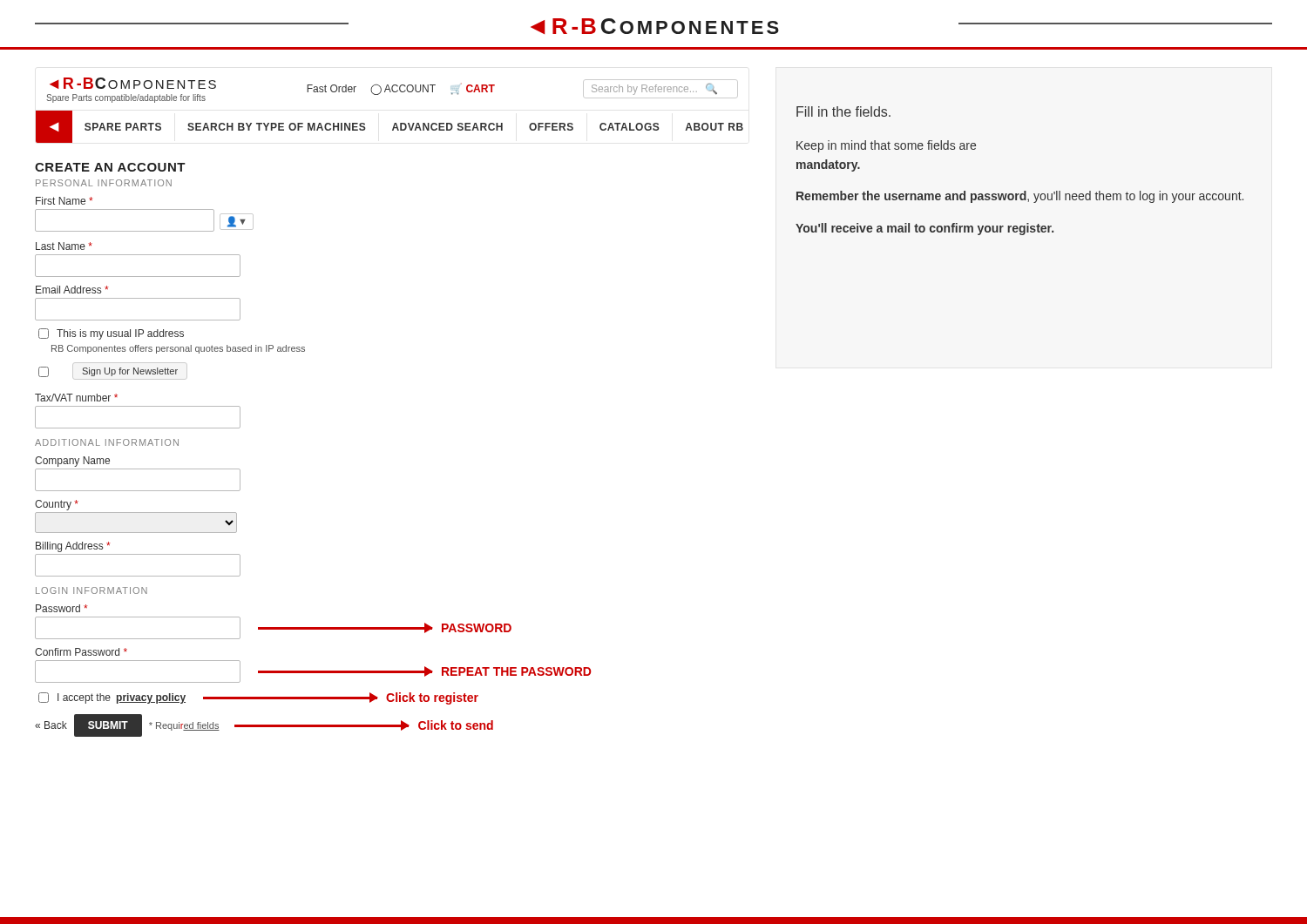Click on the text with the text "Billing Address *"
1307x924 pixels.
(73, 547)
